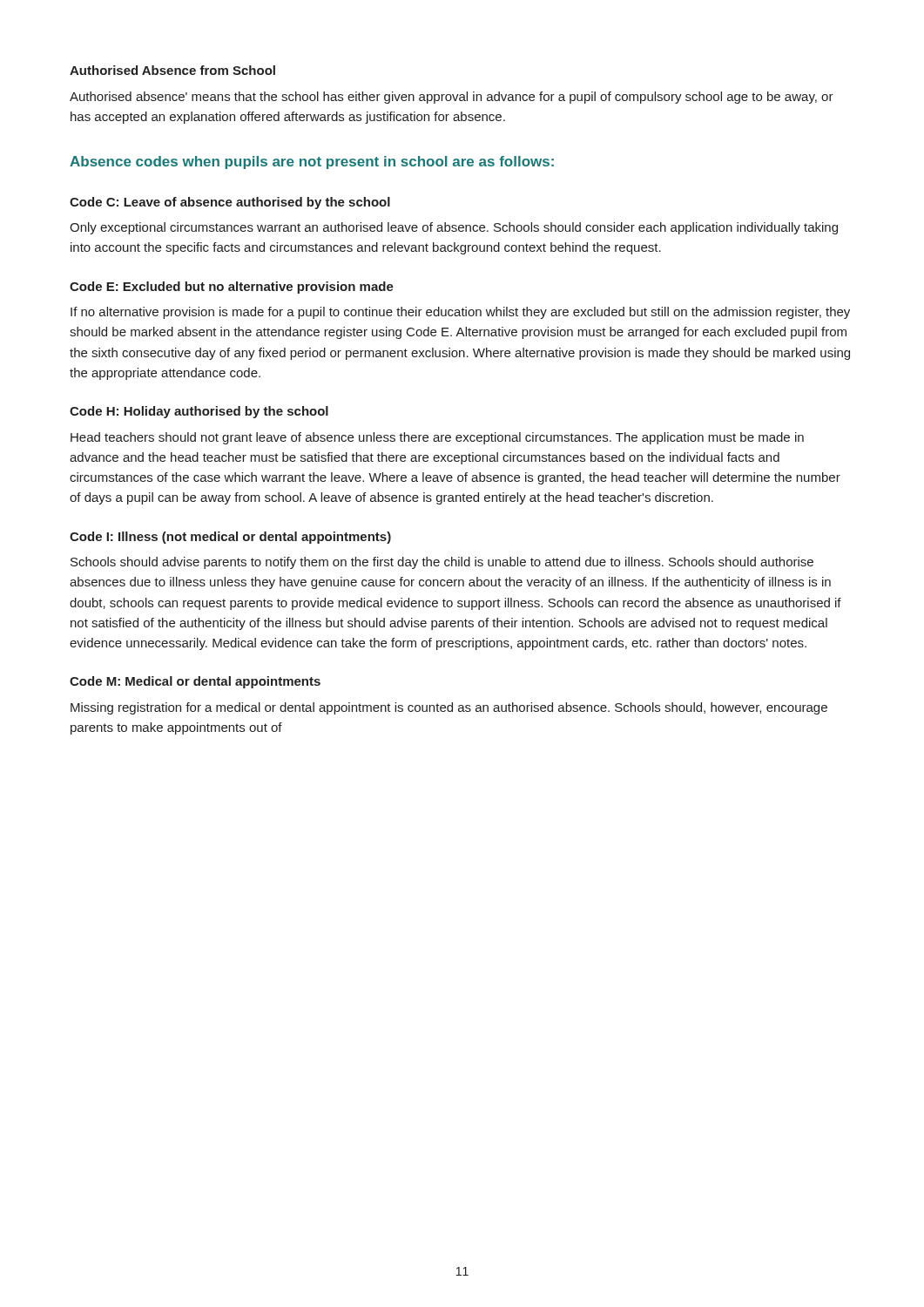The height and width of the screenshot is (1307, 924).
Task: Point to the text block starting "Code C: Leave of absence"
Action: coord(230,201)
